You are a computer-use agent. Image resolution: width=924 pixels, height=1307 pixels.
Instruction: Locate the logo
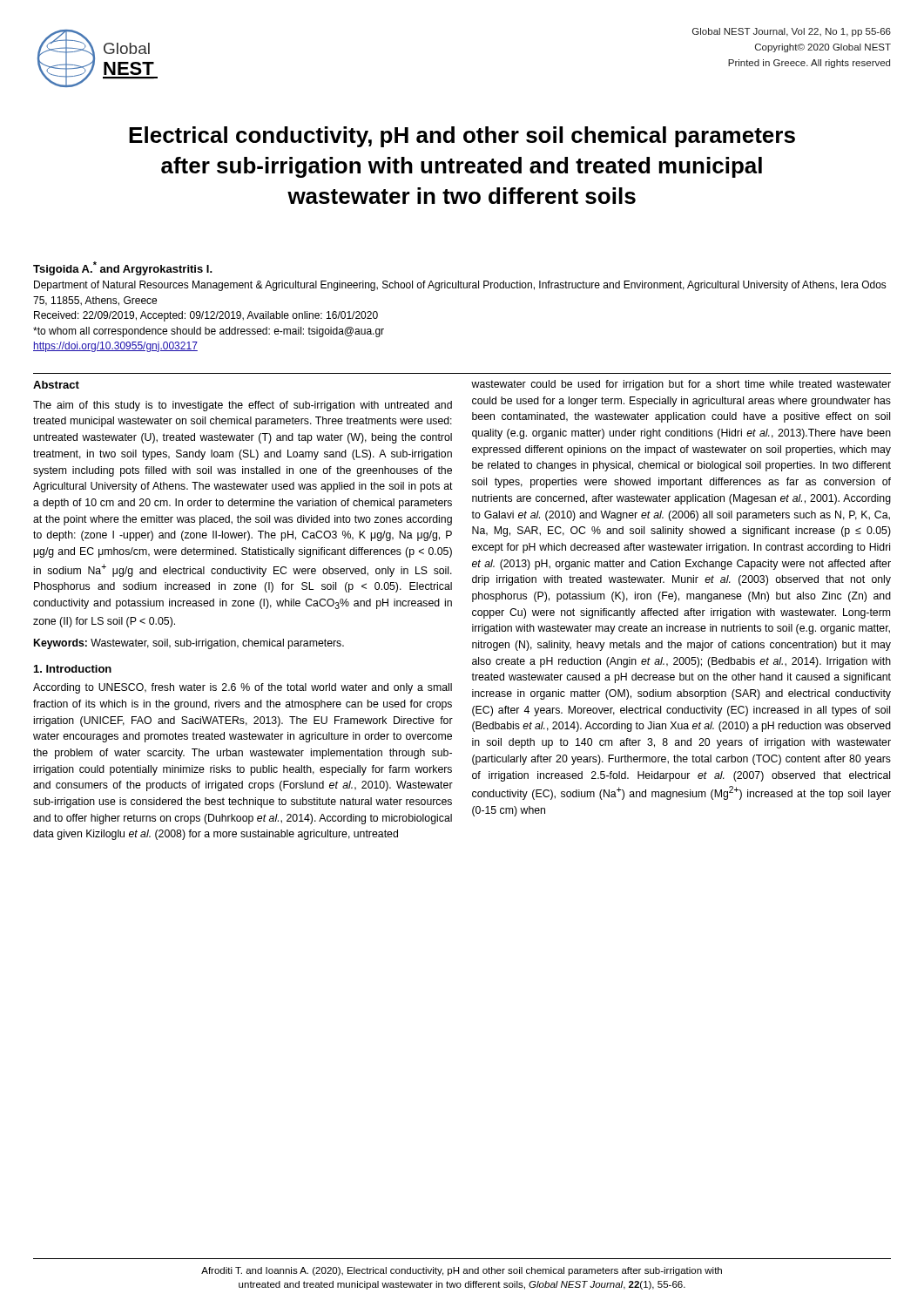pyautogui.click(x=120, y=58)
